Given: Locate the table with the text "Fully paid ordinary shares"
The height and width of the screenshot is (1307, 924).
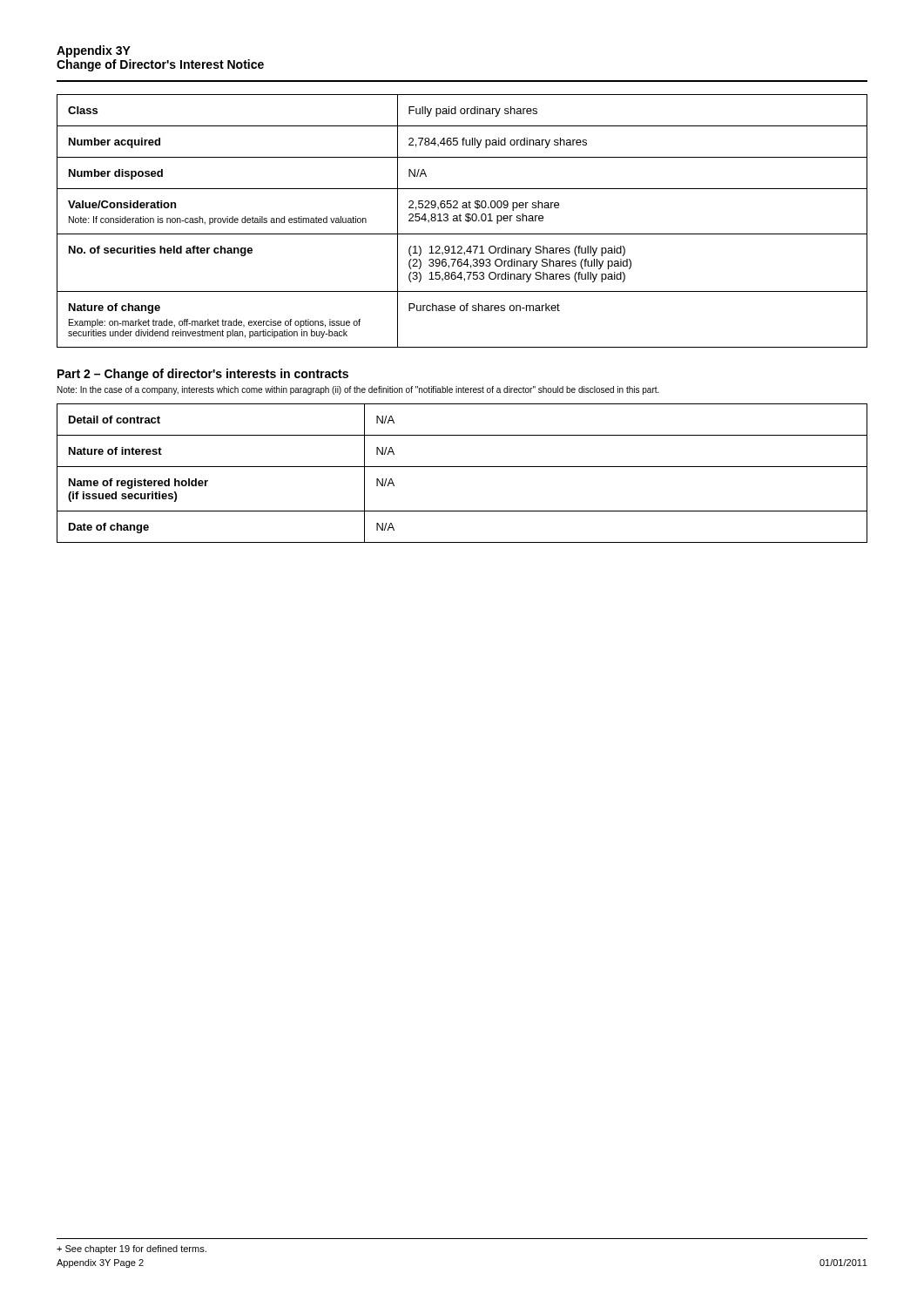Looking at the screenshot, I should pos(462,221).
